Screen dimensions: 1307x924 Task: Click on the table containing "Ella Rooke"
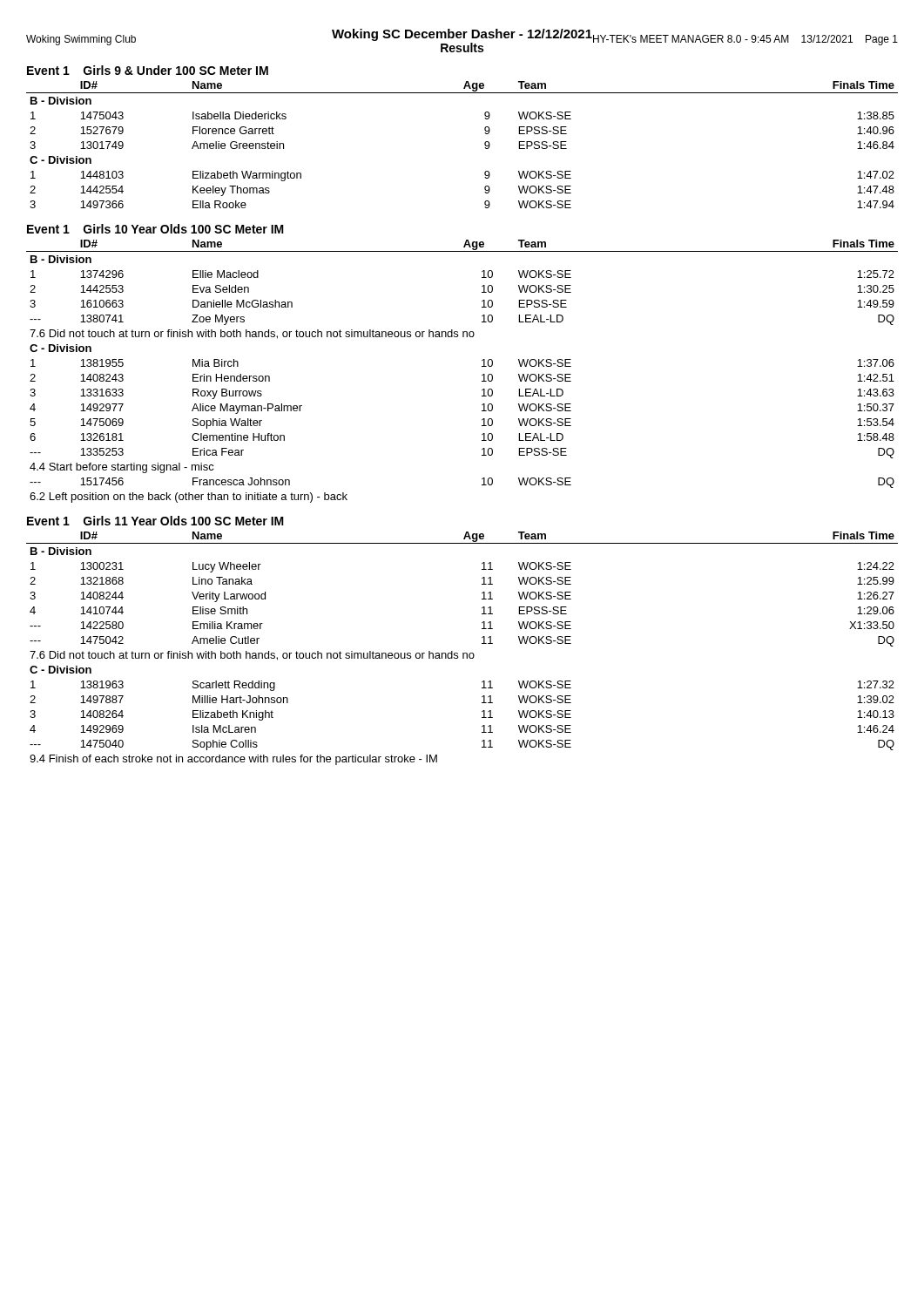(x=462, y=145)
